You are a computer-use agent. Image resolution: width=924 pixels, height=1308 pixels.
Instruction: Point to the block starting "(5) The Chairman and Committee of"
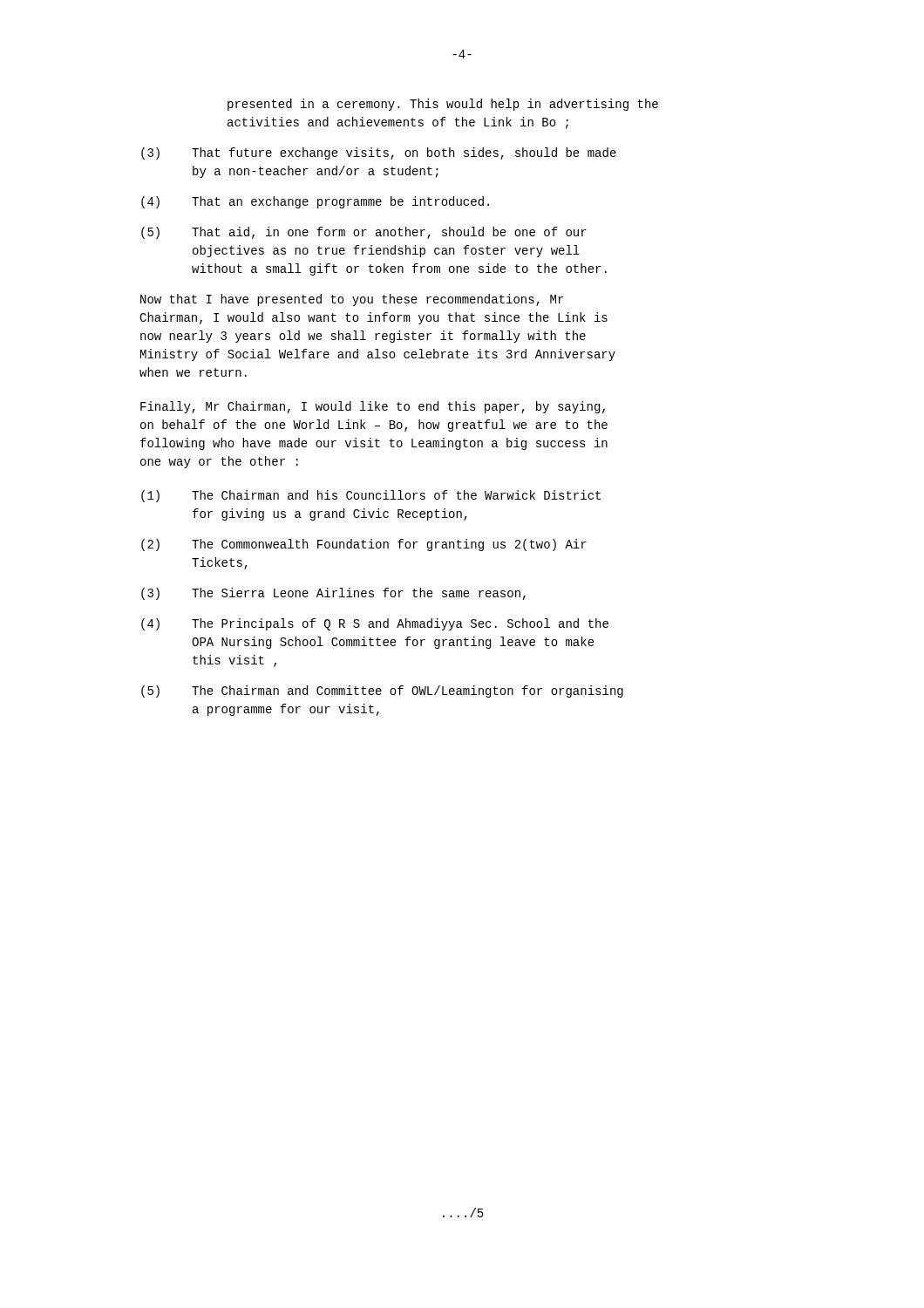[471, 701]
